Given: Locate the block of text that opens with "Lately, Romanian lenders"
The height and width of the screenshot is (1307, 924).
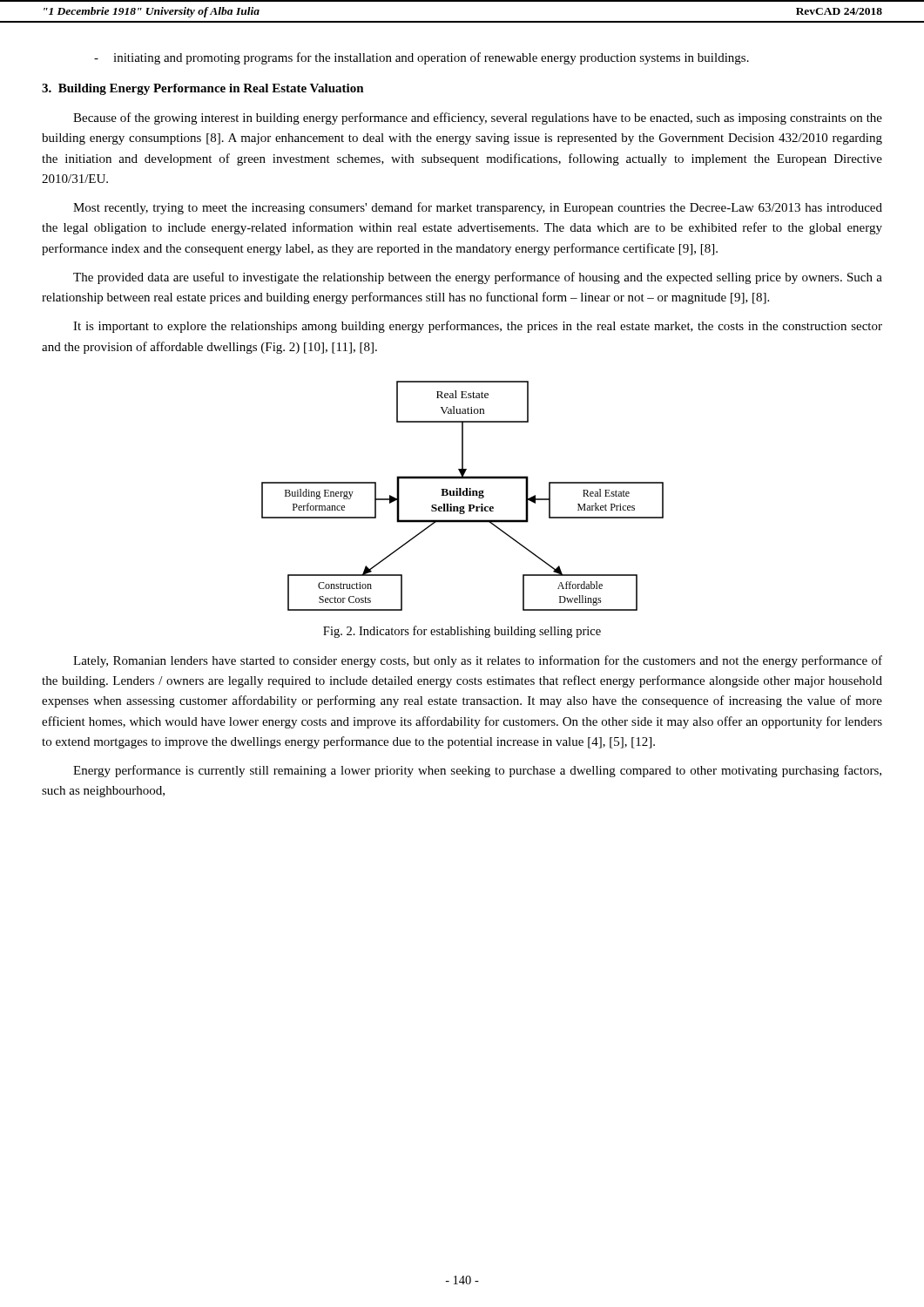Looking at the screenshot, I should point(462,701).
